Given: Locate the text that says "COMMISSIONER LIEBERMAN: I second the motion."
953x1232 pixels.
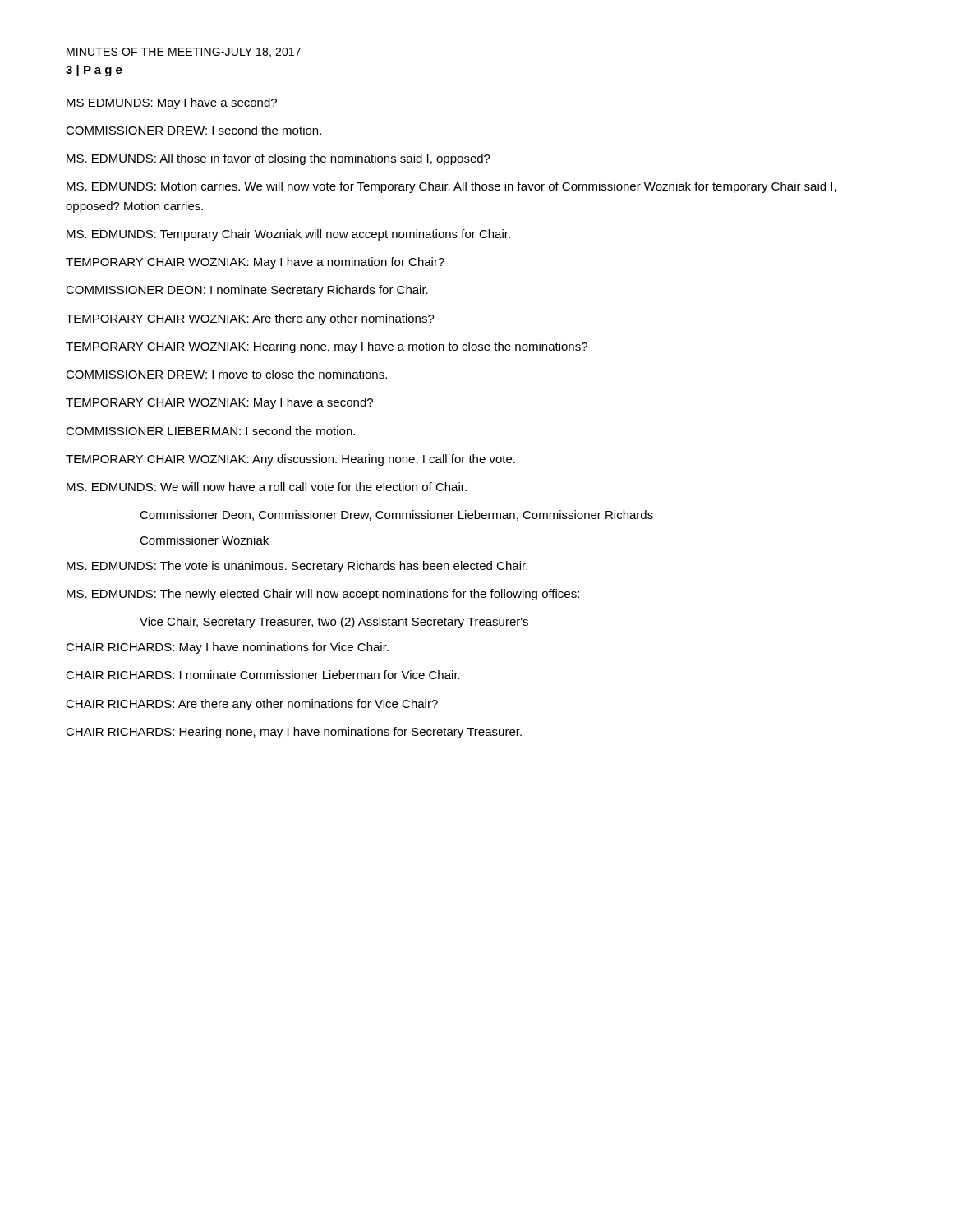Looking at the screenshot, I should pos(211,430).
